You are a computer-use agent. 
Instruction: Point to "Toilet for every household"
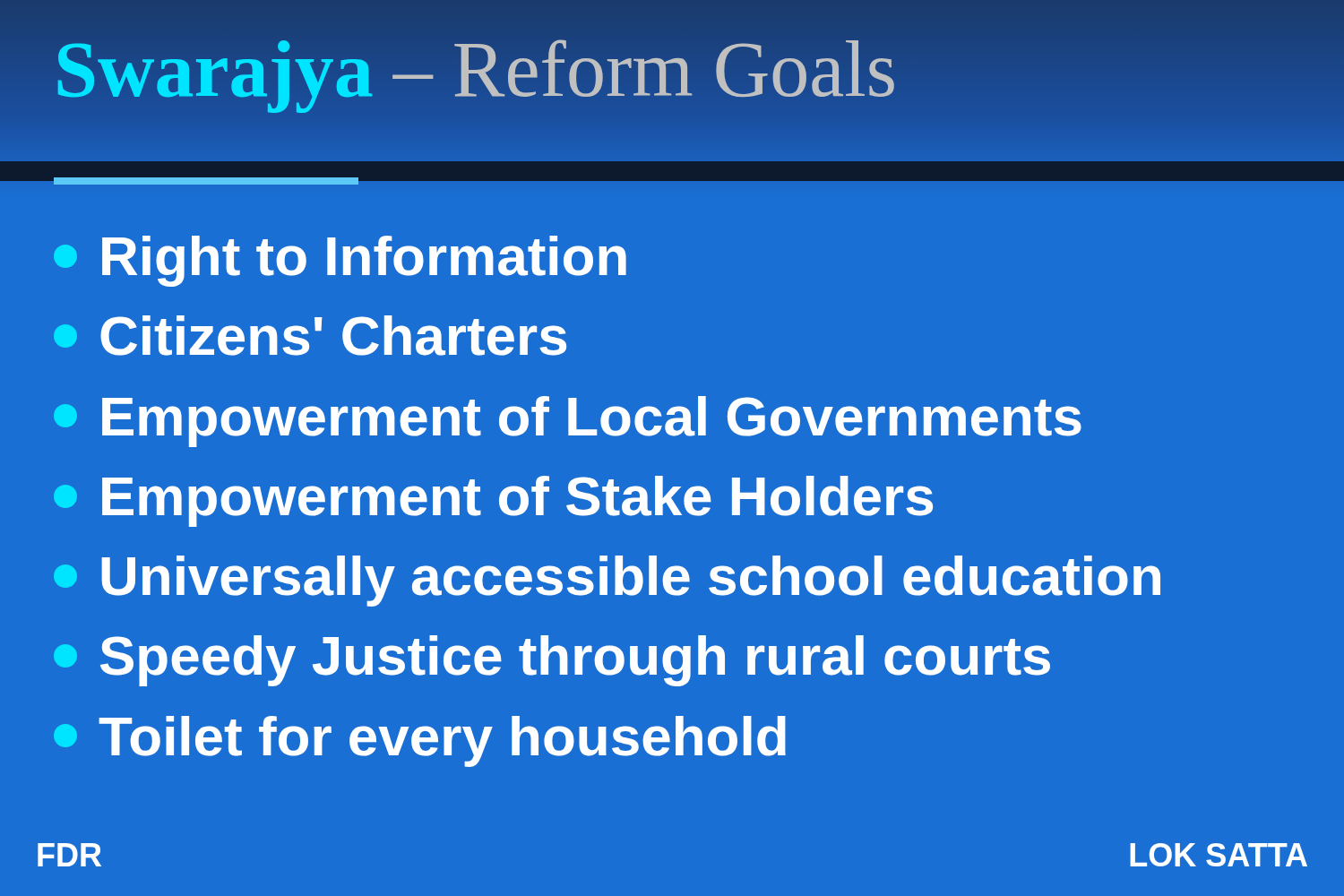421,736
